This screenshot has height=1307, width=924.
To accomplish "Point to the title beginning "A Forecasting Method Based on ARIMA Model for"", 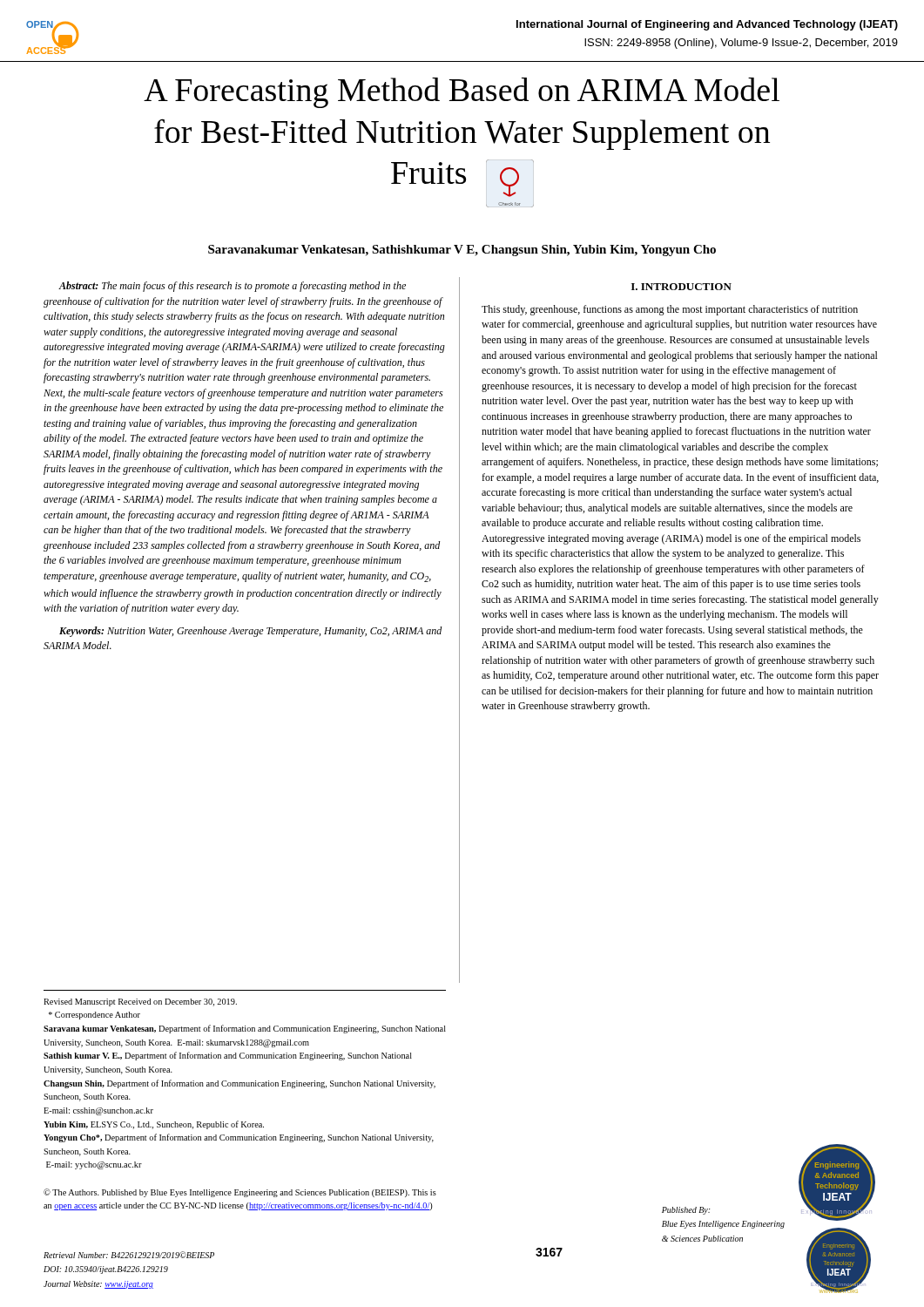I will pyautogui.click(x=462, y=141).
